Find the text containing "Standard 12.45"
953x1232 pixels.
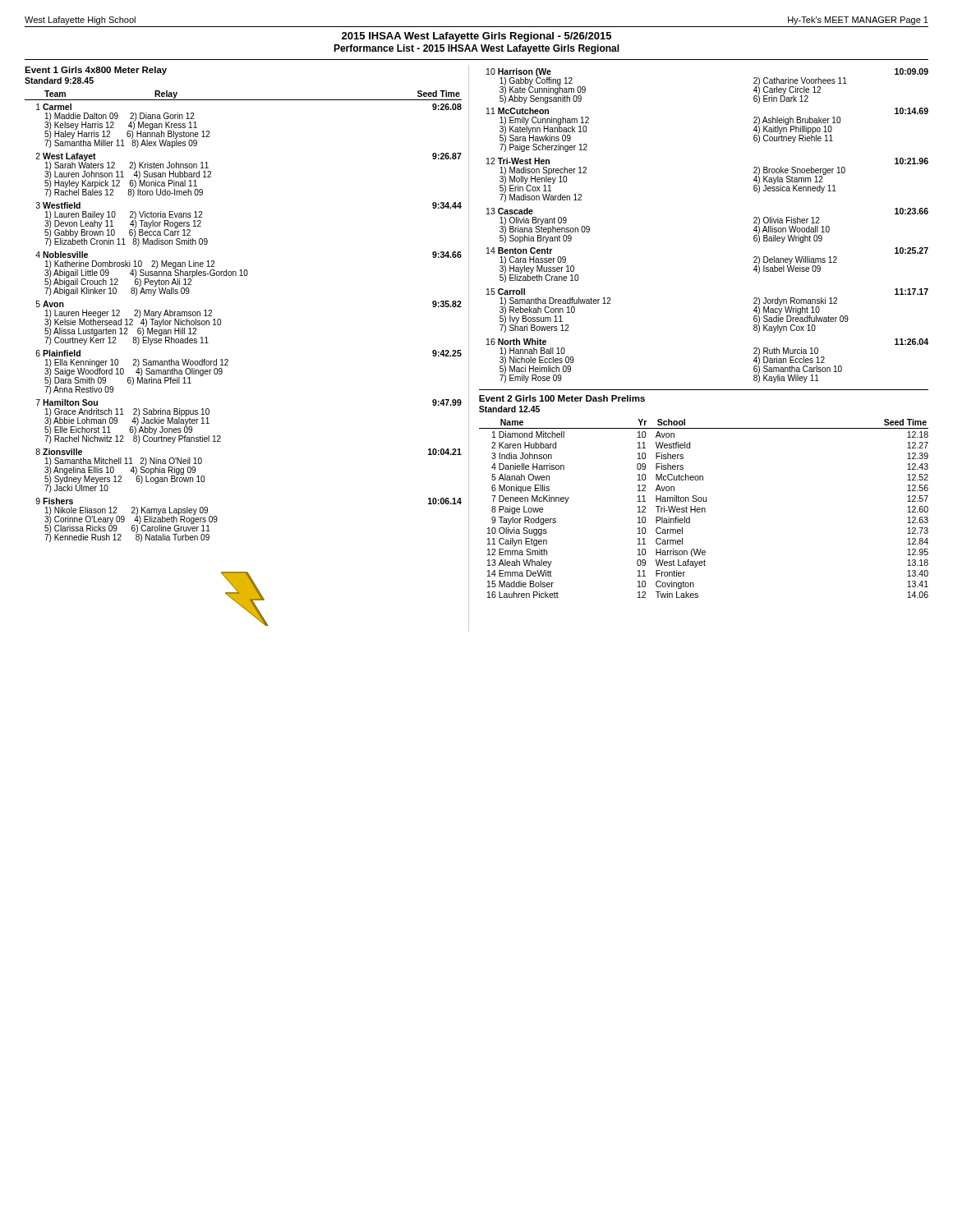pos(509,409)
